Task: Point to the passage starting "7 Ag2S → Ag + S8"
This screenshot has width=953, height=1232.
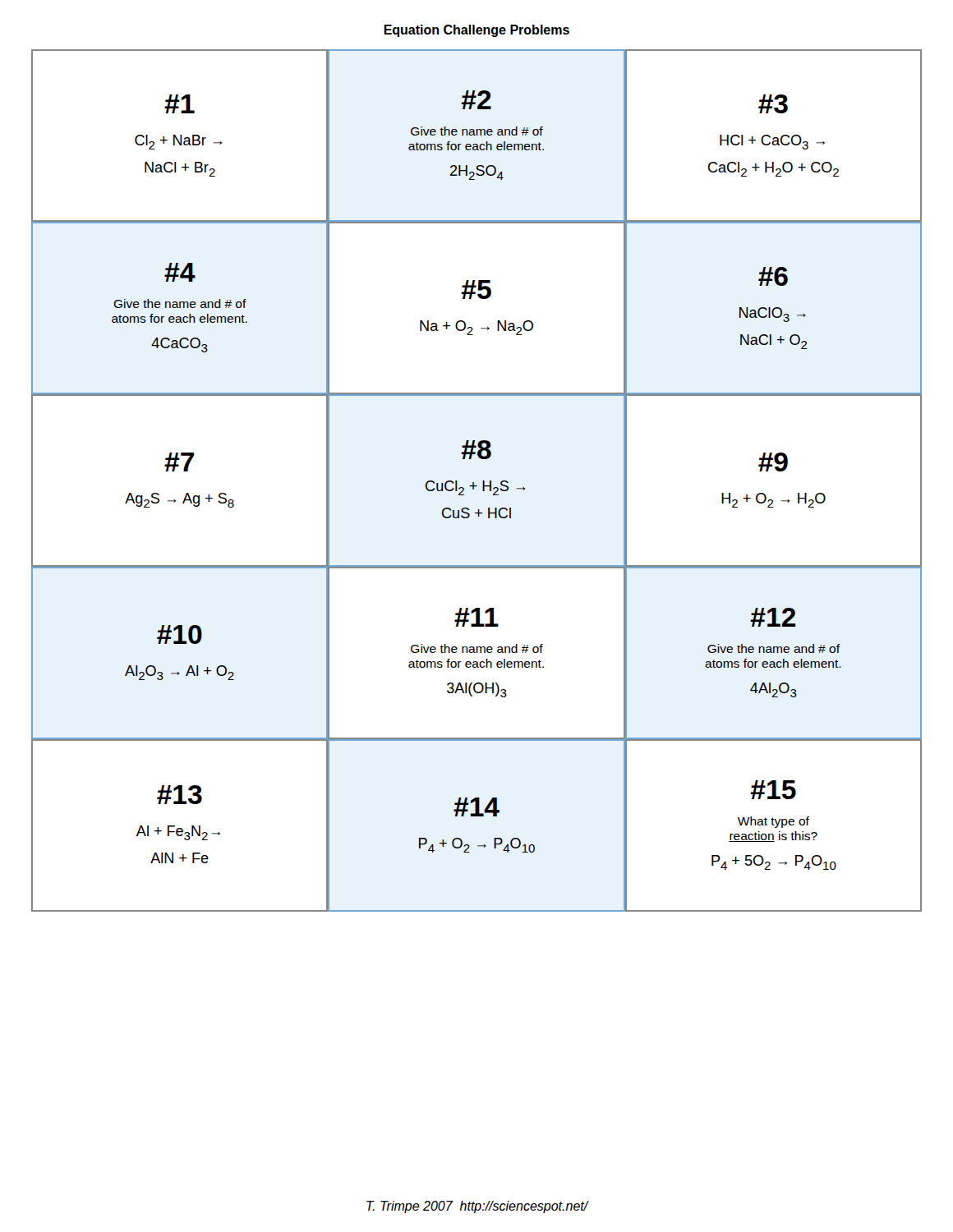Action: pos(180,480)
